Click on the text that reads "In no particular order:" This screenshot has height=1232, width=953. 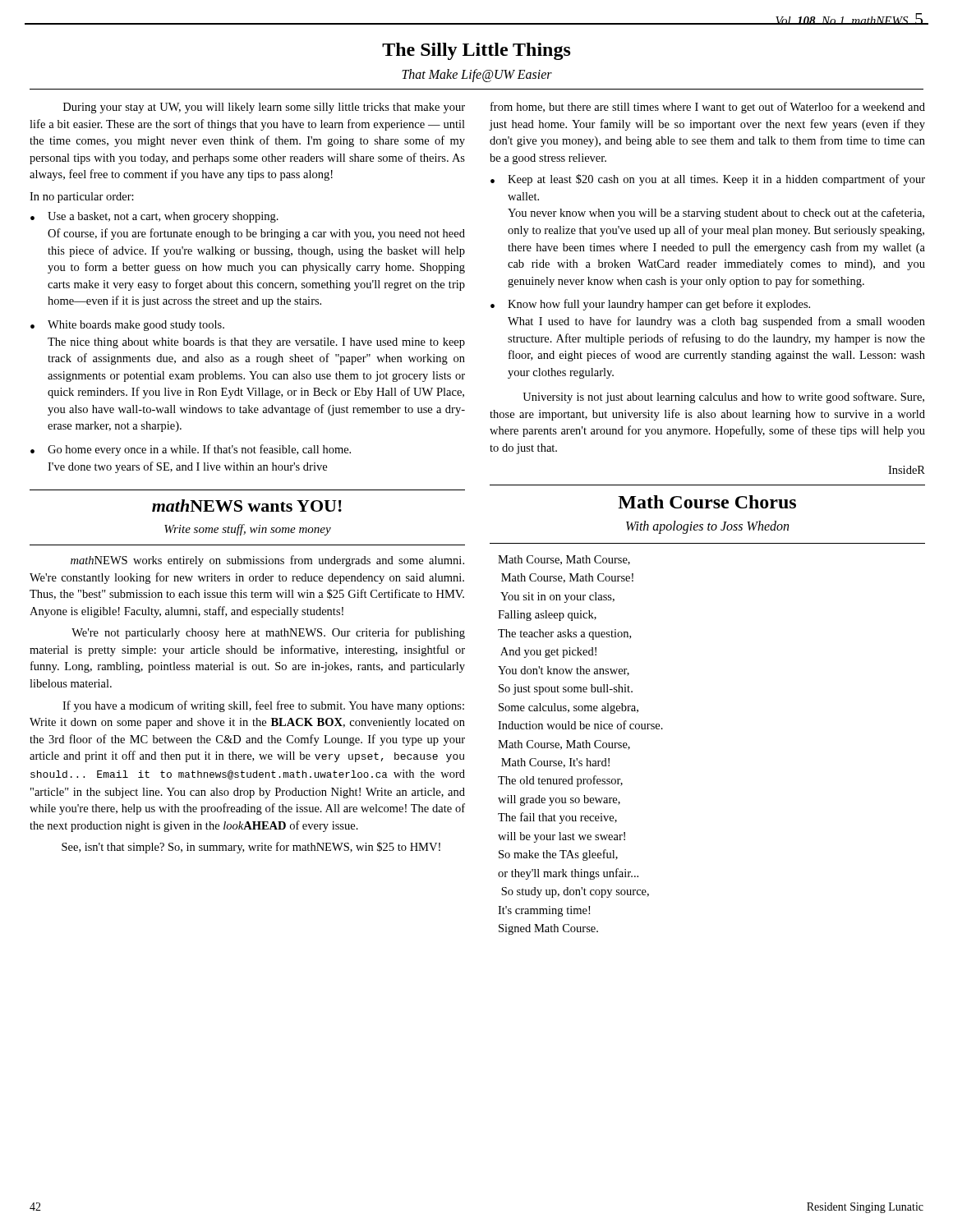82,198
